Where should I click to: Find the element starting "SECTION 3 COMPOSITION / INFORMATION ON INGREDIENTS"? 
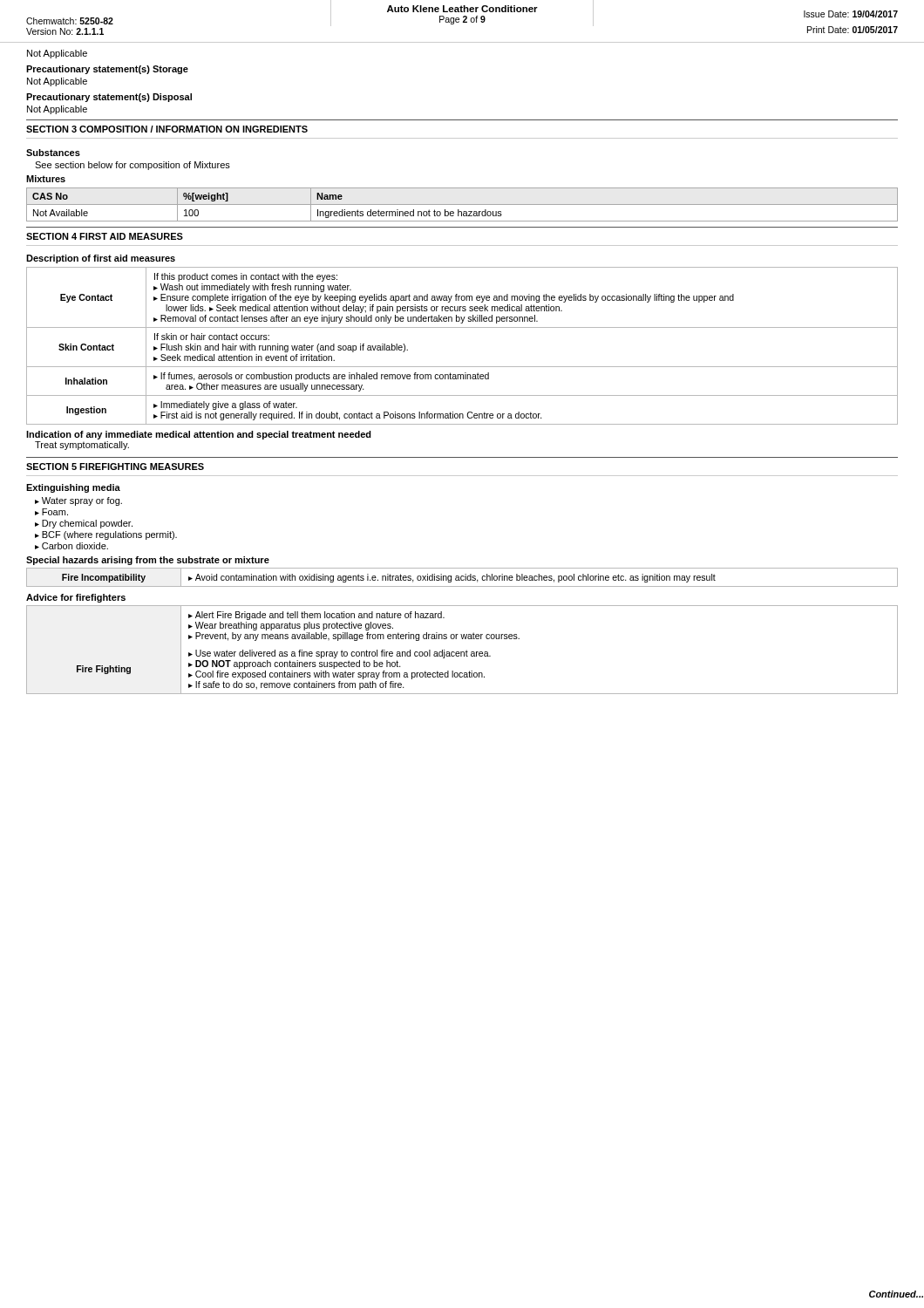(167, 129)
